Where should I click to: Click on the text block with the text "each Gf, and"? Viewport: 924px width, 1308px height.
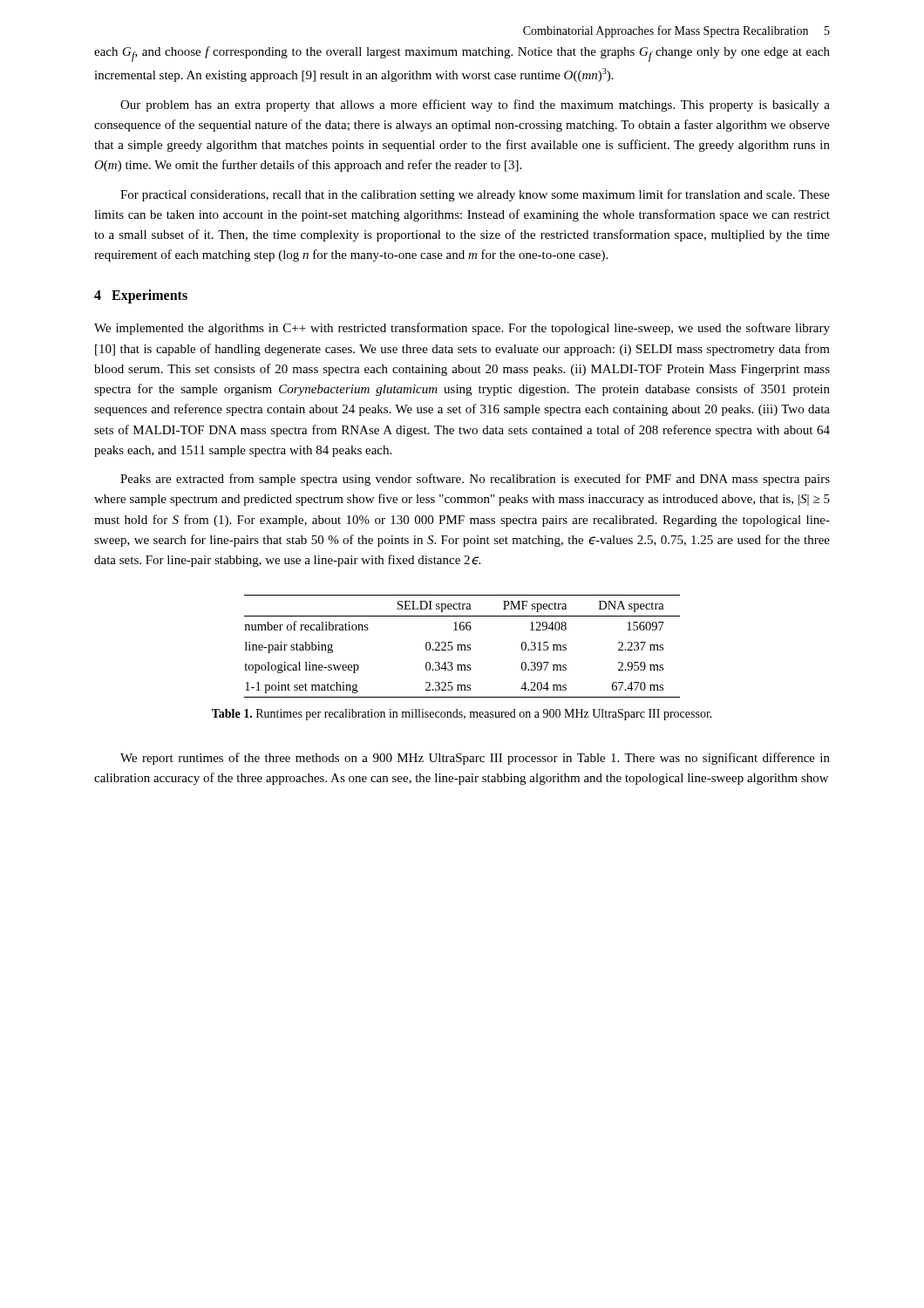462,64
